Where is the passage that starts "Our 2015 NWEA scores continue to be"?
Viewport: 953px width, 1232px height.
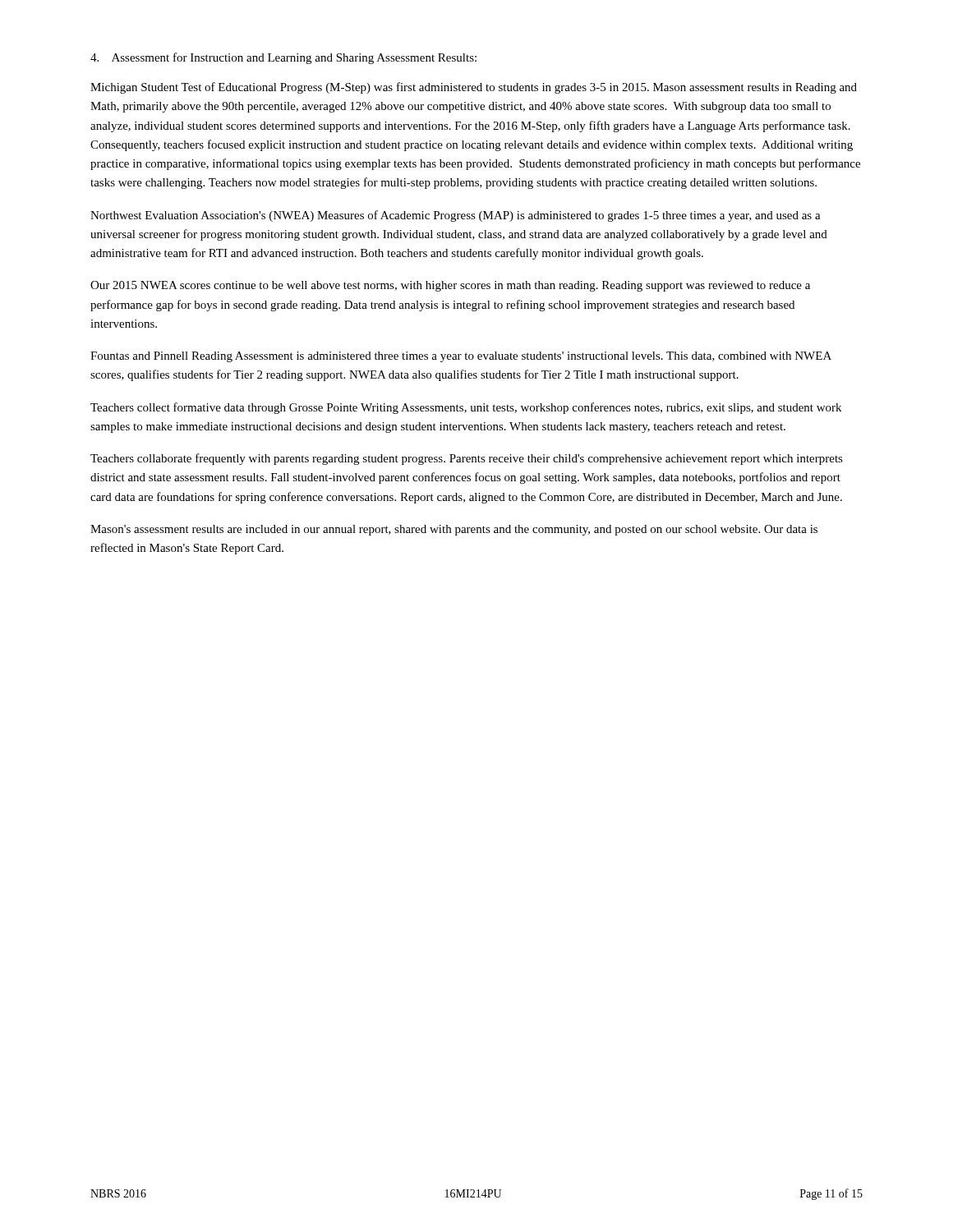(450, 304)
